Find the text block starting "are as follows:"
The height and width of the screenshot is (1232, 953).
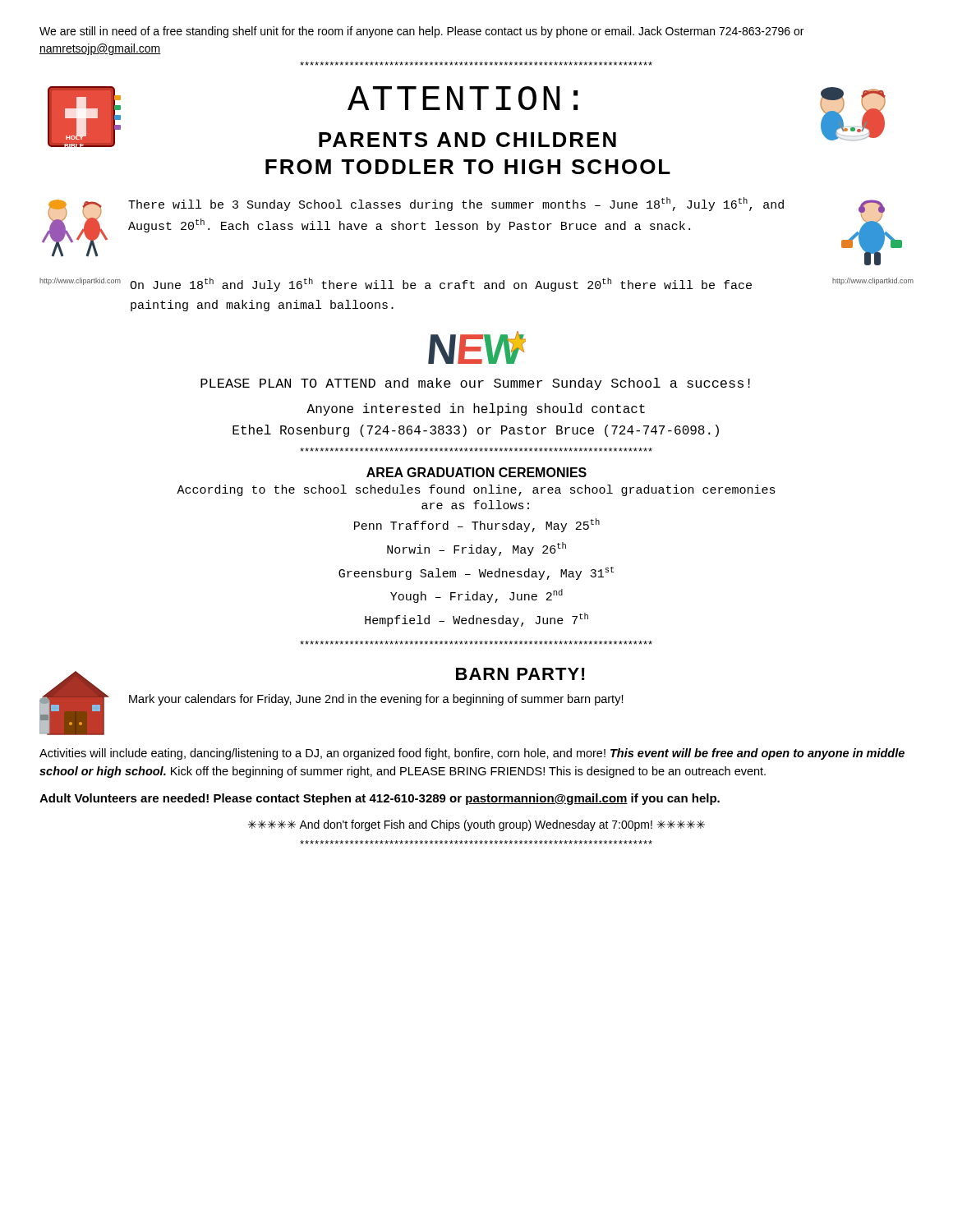pyautogui.click(x=476, y=507)
